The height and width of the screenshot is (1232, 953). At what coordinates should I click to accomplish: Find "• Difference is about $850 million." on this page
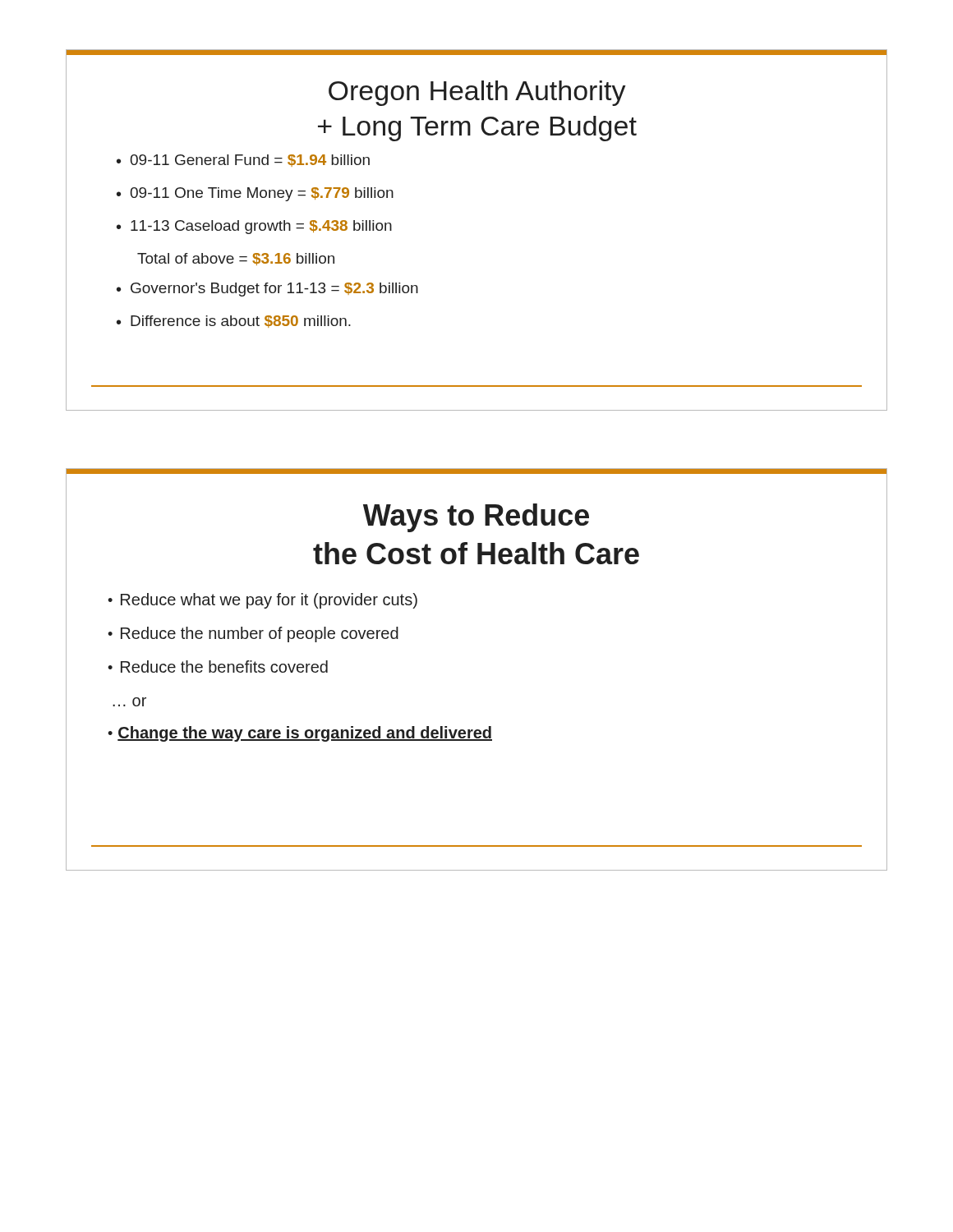pyautogui.click(x=234, y=322)
